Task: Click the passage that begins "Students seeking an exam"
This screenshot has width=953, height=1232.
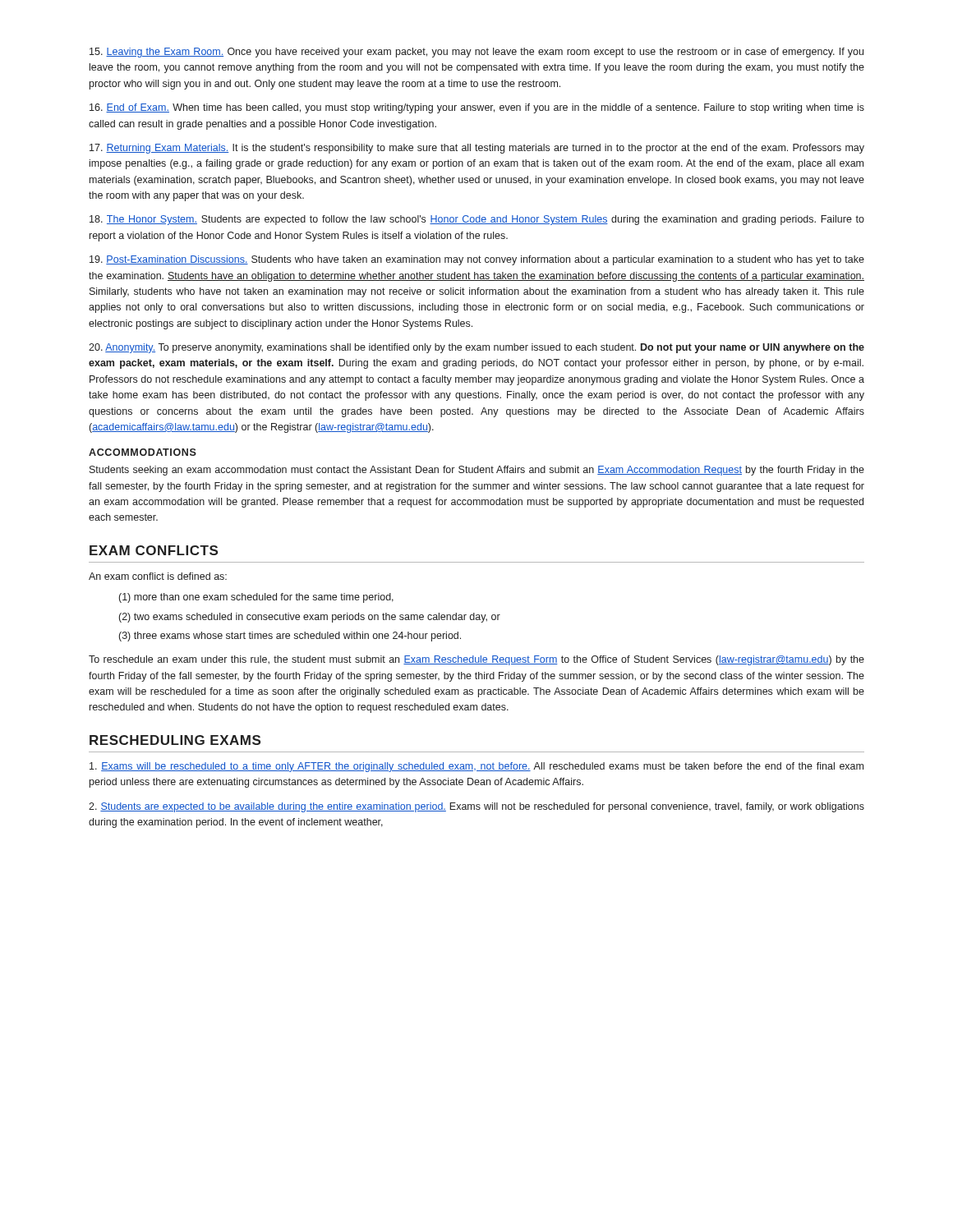Action: point(476,494)
